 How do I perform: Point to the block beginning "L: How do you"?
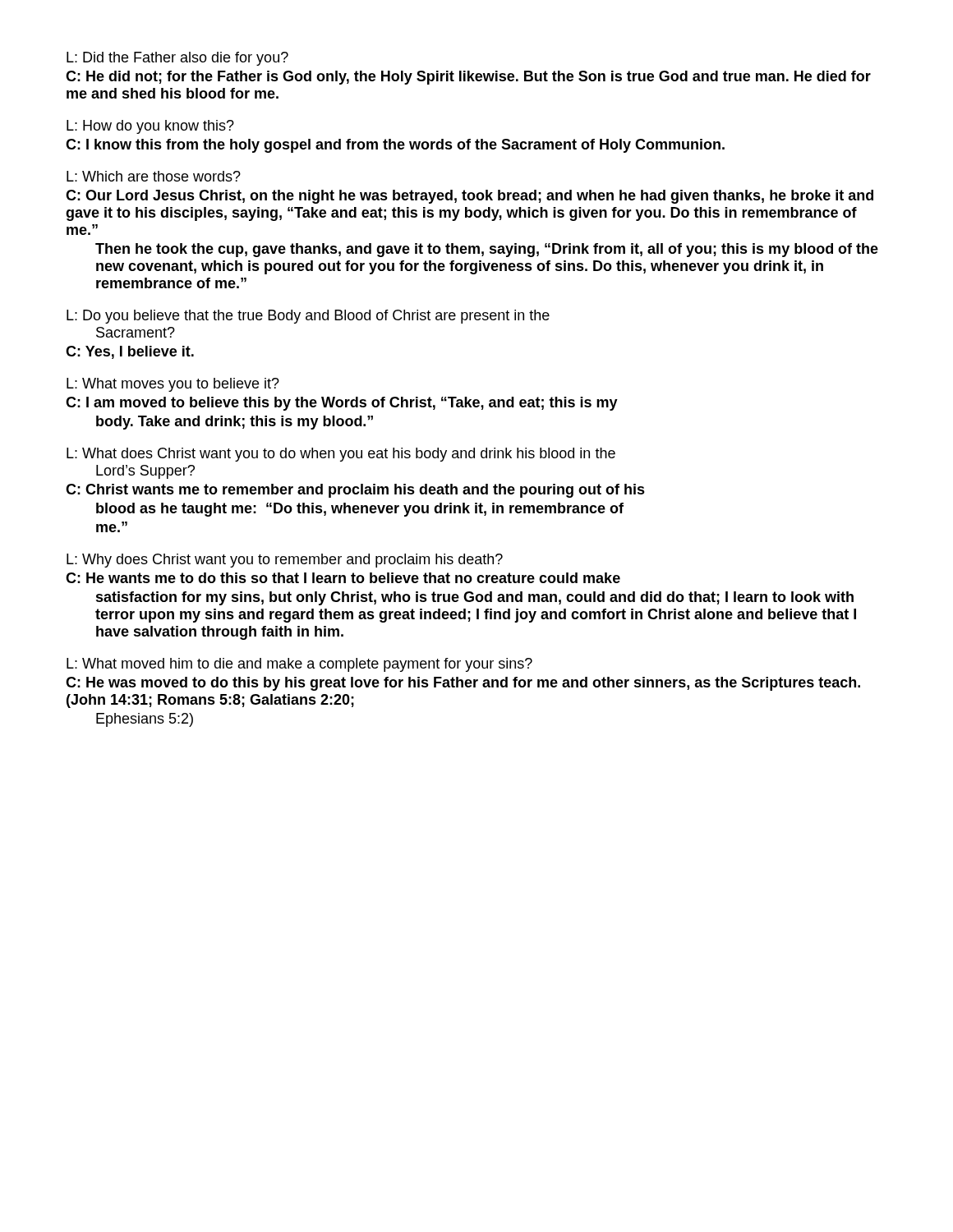tap(476, 136)
